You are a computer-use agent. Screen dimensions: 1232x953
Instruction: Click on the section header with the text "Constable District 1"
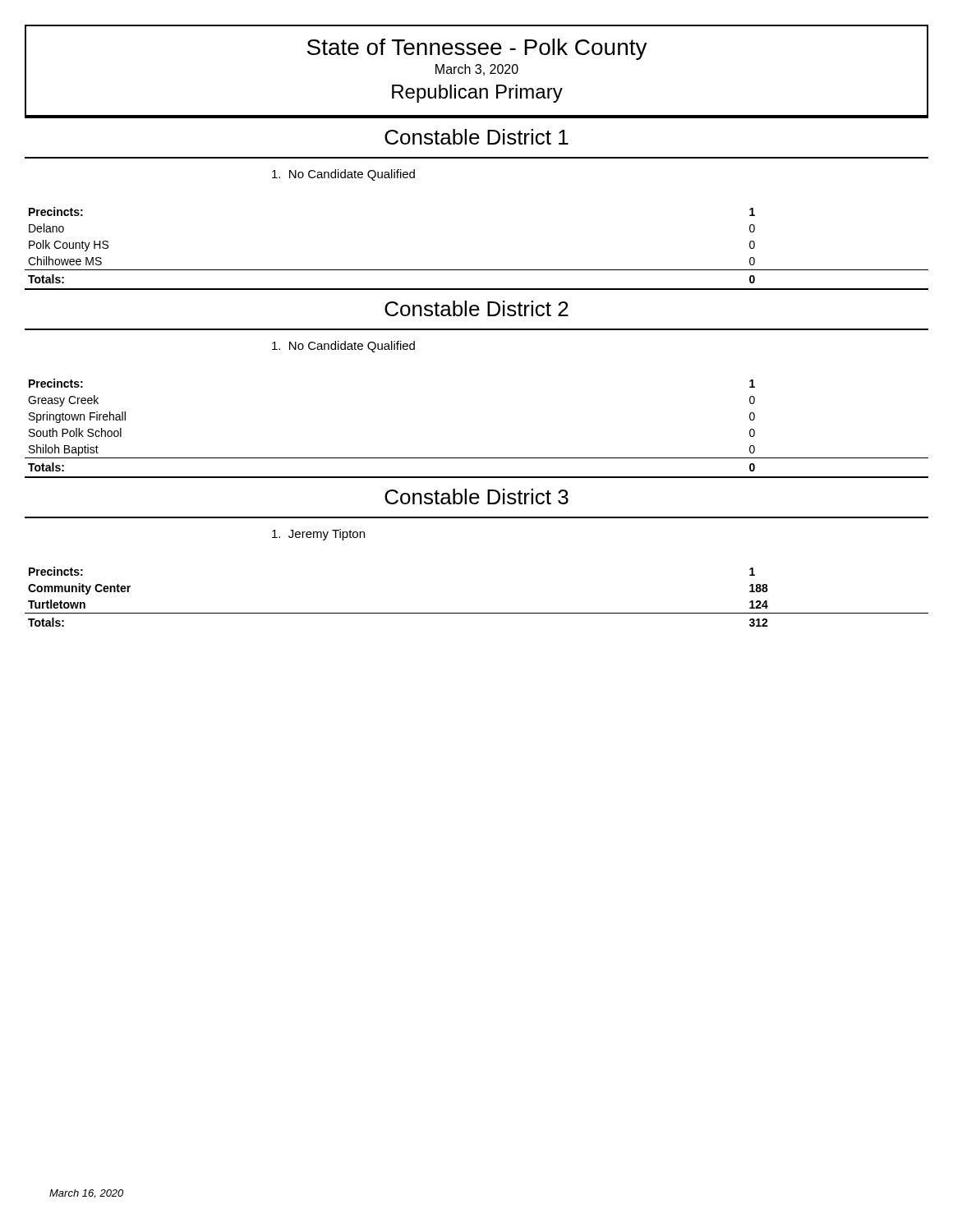(476, 137)
